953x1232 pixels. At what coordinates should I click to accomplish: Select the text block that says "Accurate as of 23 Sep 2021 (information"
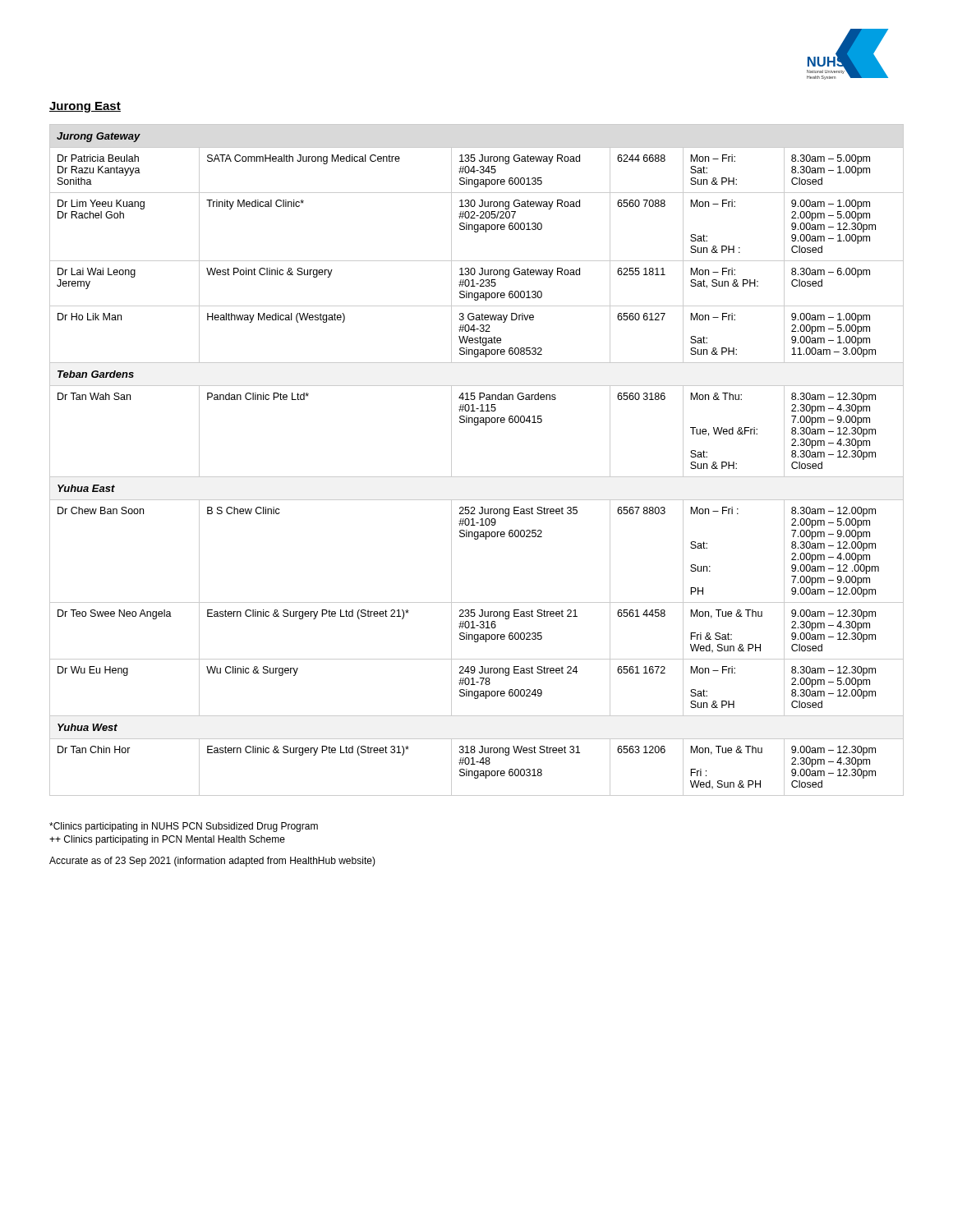pyautogui.click(x=212, y=862)
